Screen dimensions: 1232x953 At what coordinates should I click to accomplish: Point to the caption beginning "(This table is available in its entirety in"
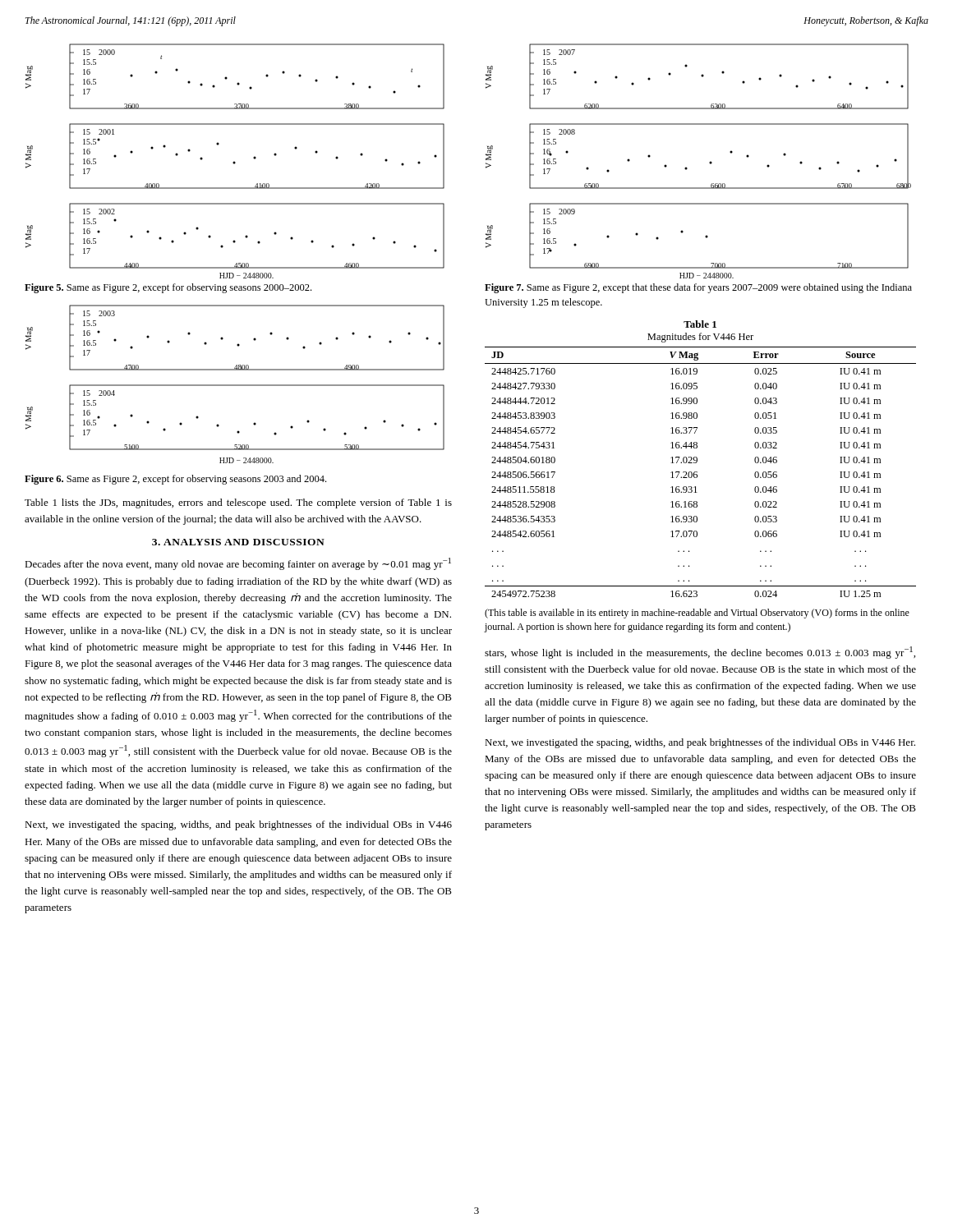click(697, 620)
